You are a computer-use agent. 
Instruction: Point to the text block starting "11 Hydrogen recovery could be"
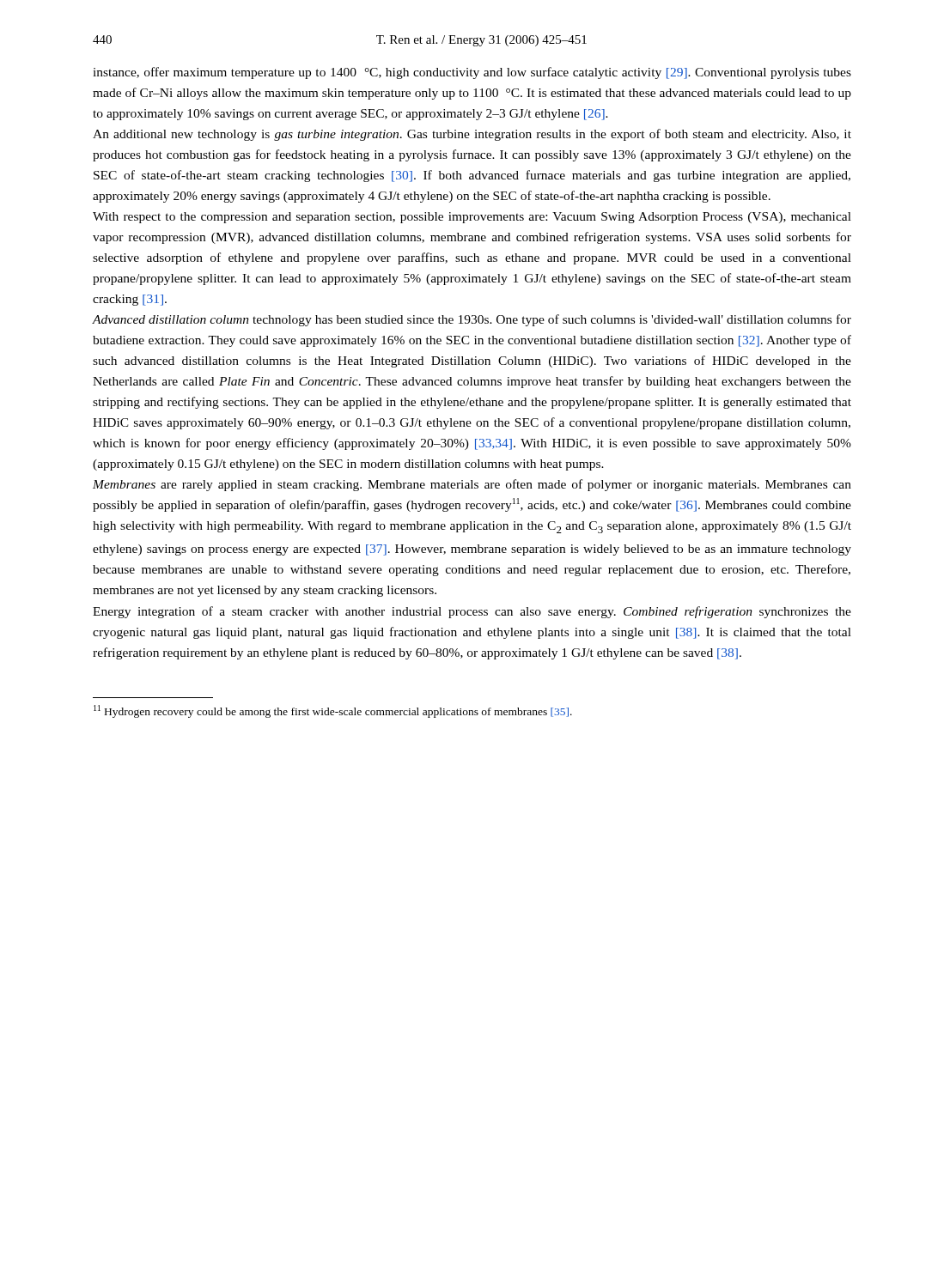pyautogui.click(x=333, y=710)
